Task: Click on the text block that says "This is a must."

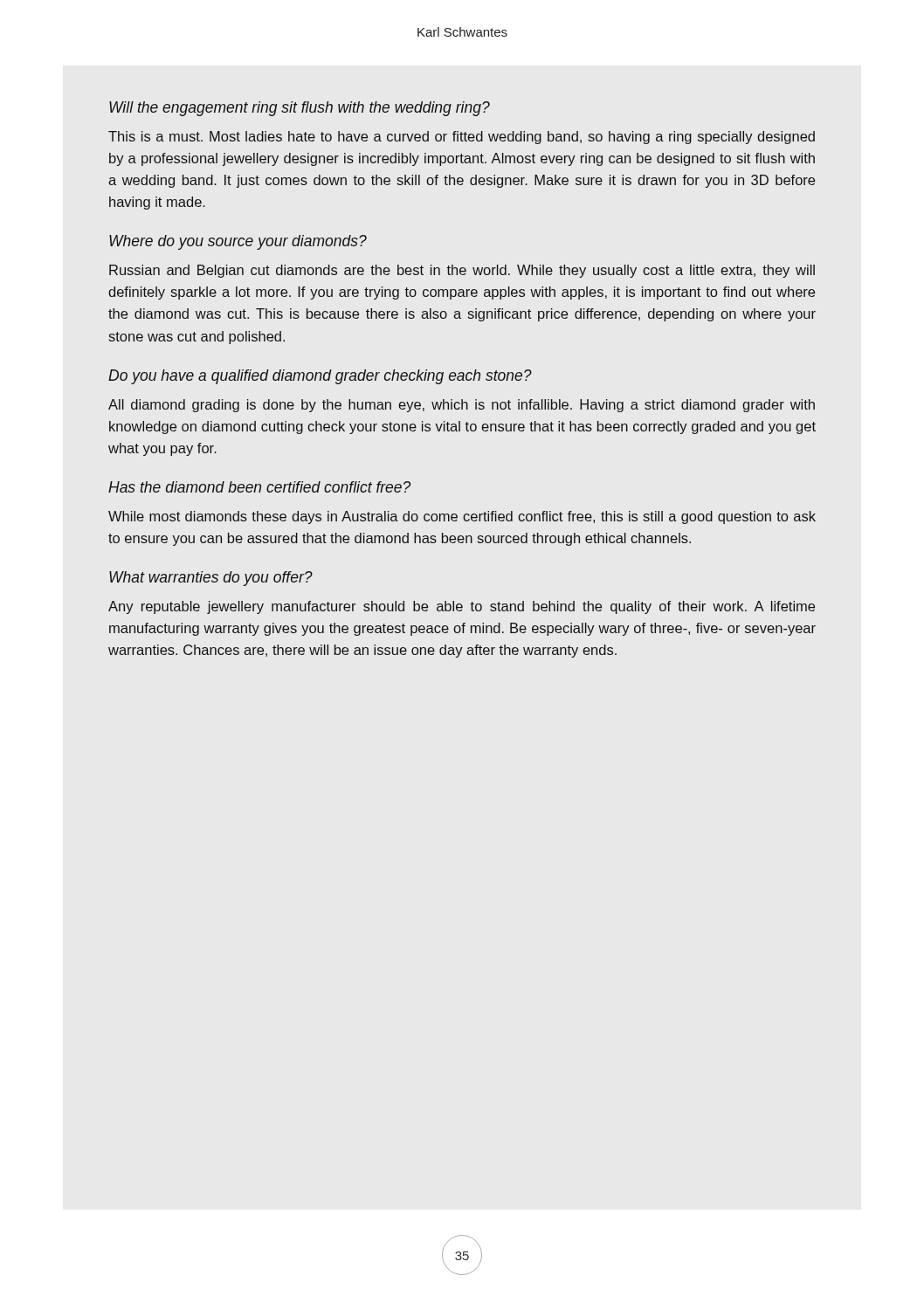Action: (x=462, y=169)
